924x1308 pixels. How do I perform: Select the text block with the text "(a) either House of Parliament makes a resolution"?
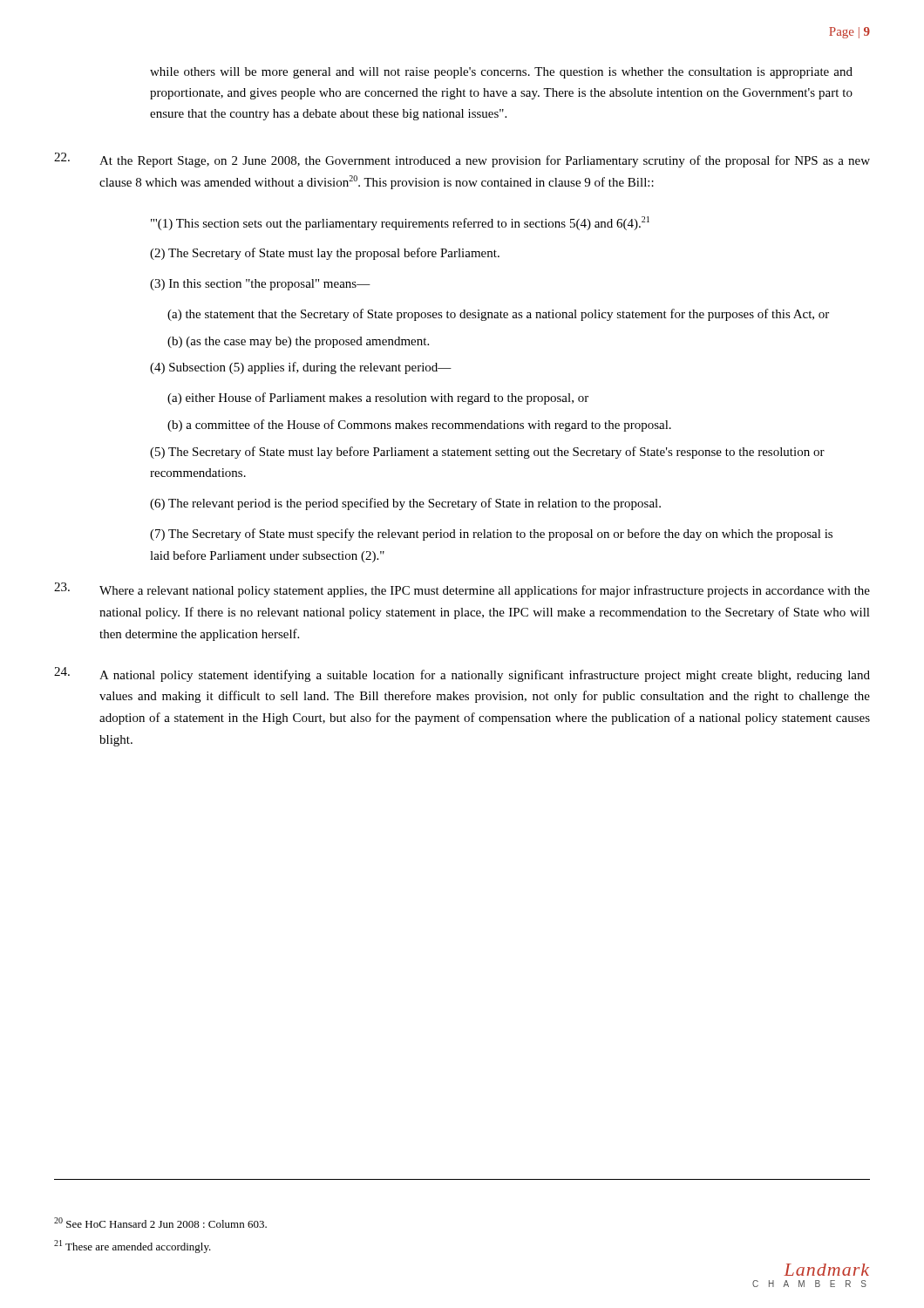click(x=378, y=398)
